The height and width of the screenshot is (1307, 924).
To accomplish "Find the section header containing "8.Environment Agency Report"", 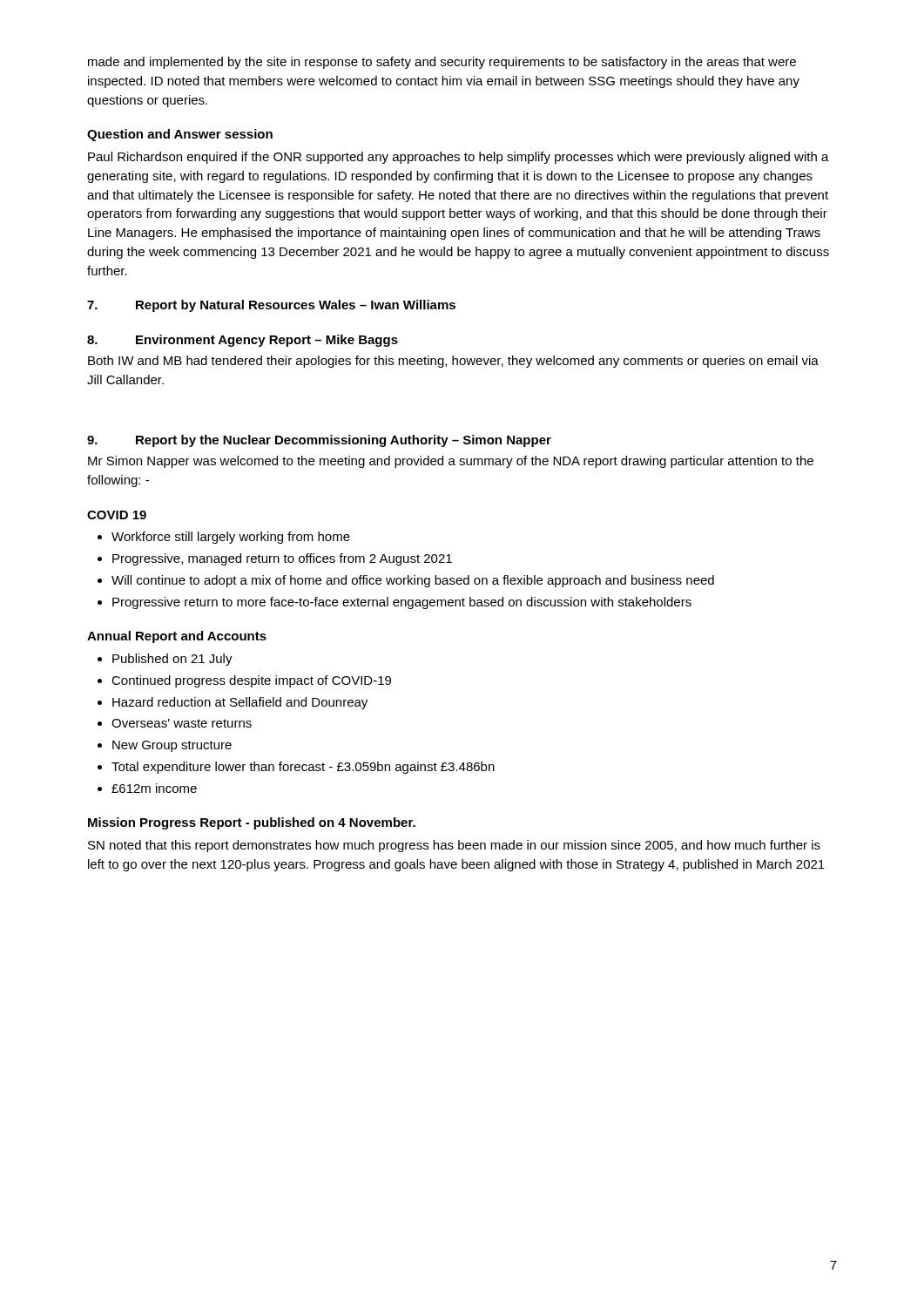I will 243,341.
